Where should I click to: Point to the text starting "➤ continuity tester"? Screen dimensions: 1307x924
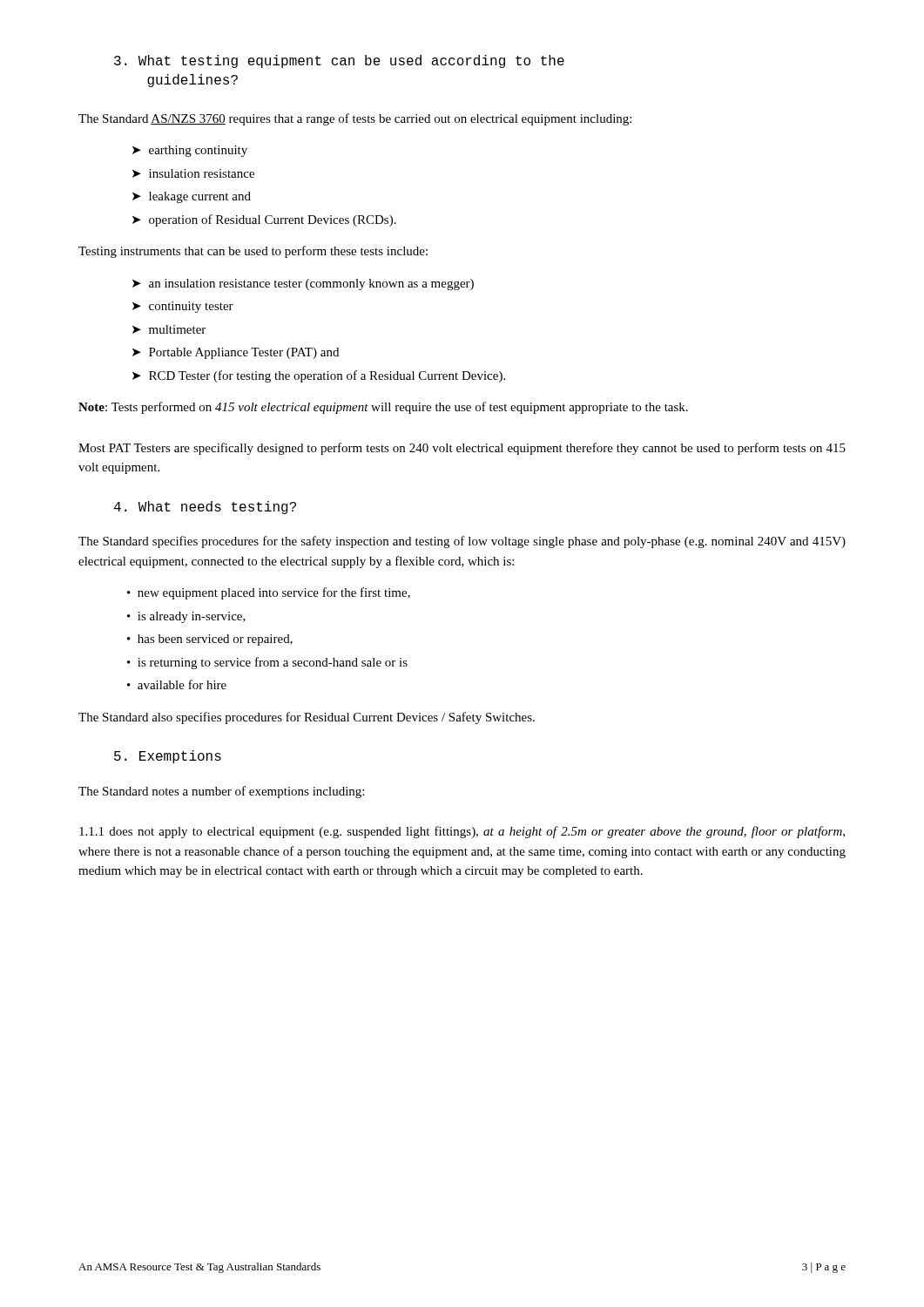(182, 306)
